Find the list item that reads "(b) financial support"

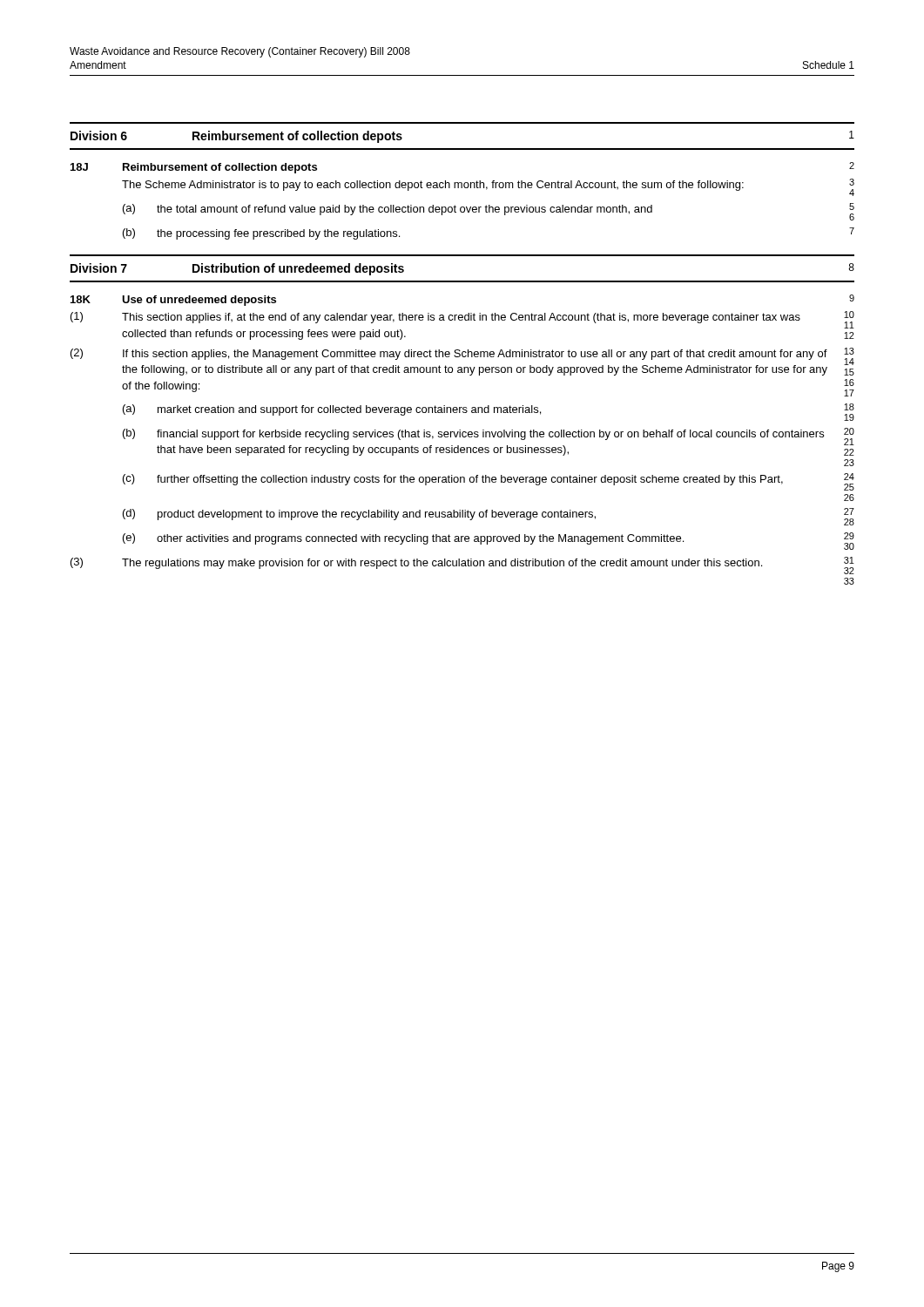pos(462,447)
